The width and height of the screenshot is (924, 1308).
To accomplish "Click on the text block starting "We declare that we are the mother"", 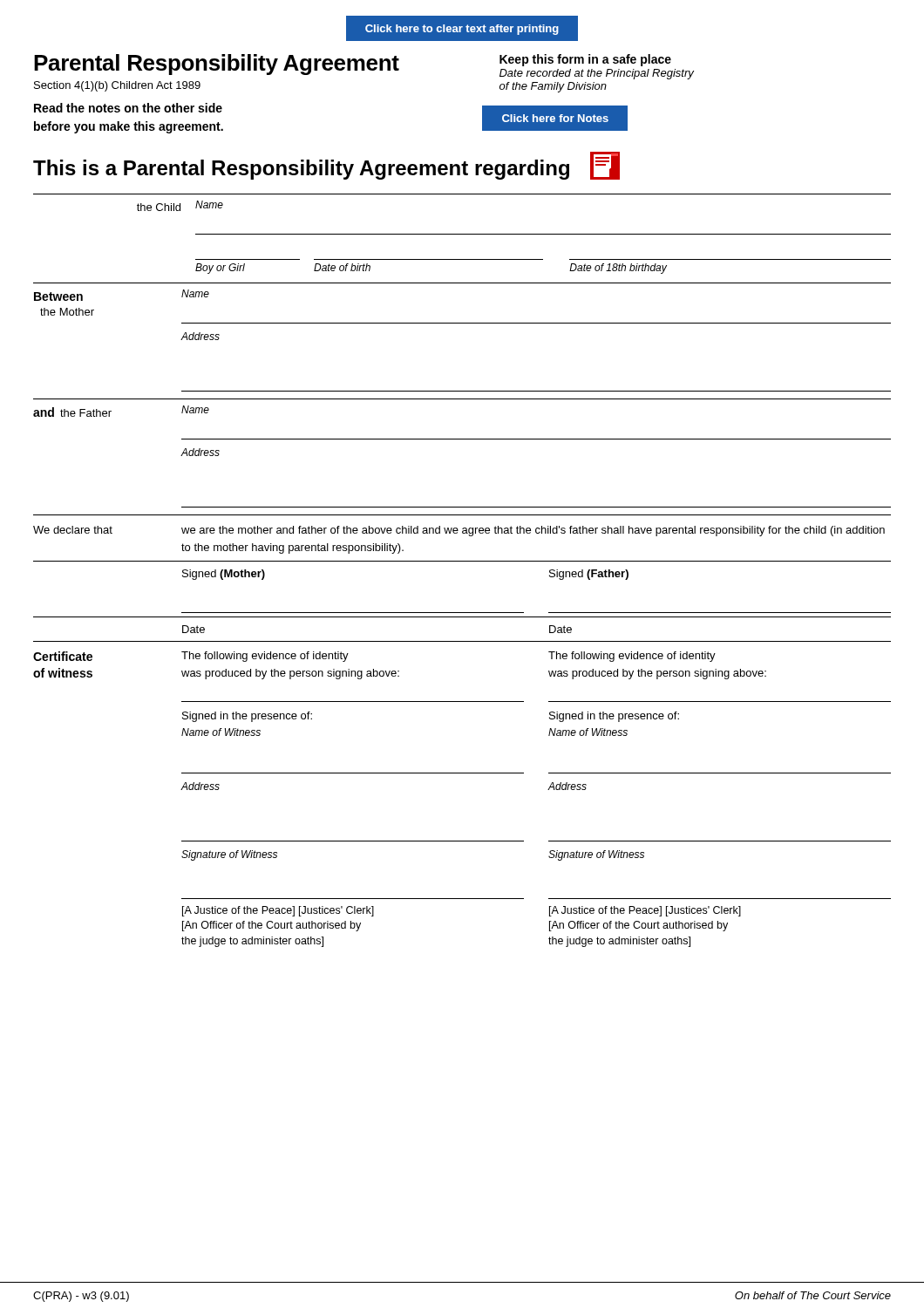I will [462, 539].
